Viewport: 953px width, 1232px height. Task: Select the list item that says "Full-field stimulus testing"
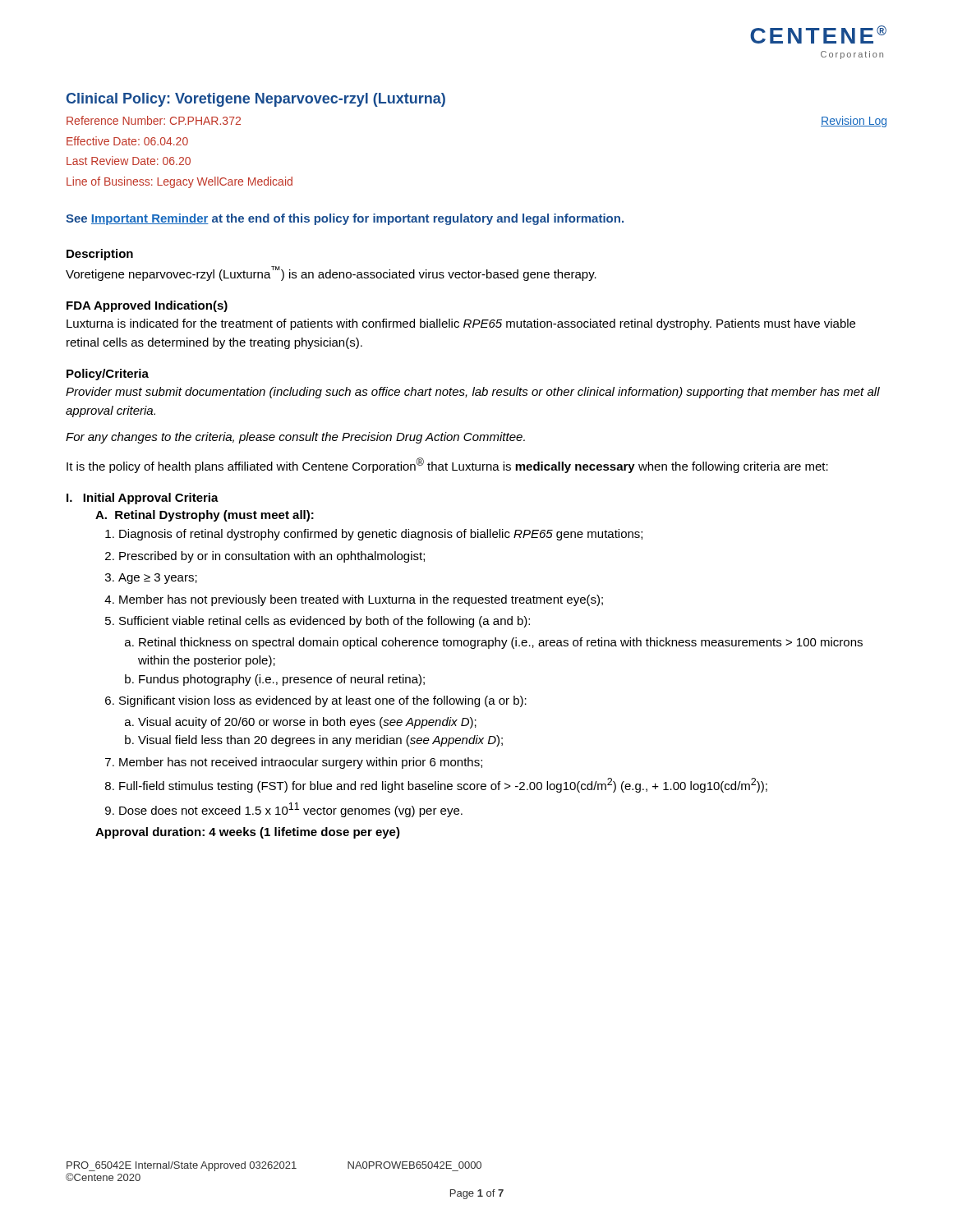pos(443,784)
